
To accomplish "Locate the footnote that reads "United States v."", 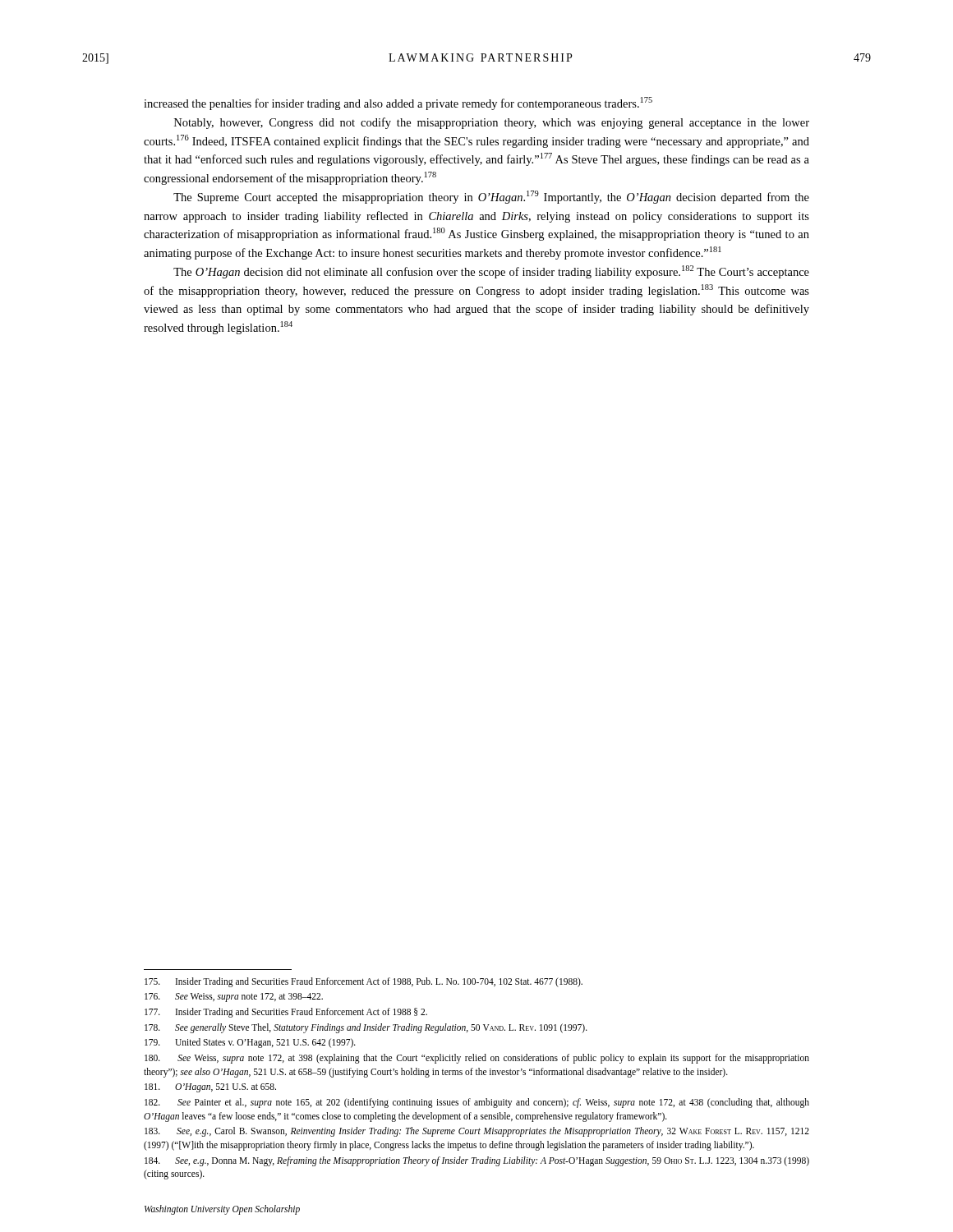I will point(476,1043).
